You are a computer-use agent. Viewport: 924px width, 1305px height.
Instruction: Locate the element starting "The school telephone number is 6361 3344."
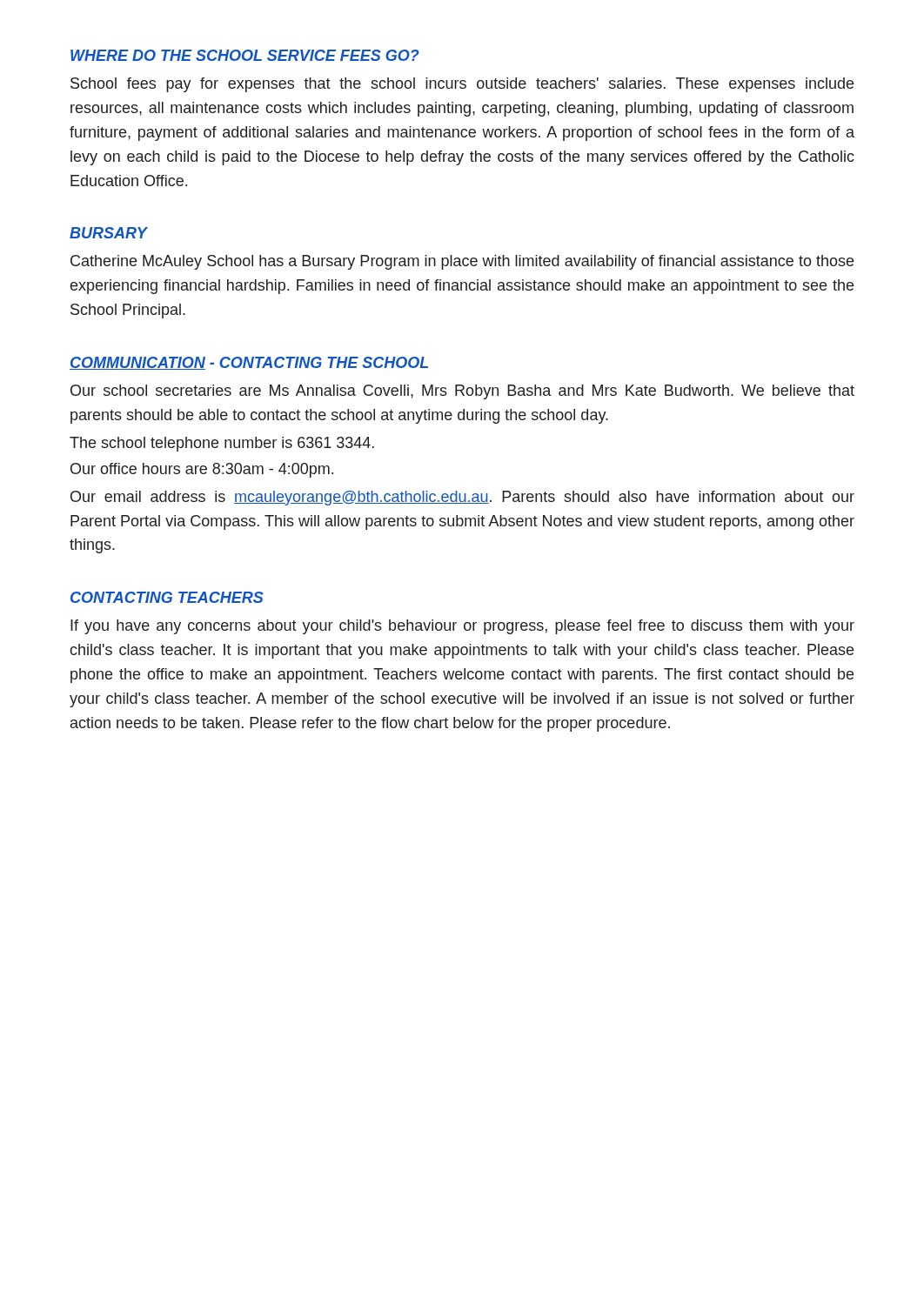[222, 443]
